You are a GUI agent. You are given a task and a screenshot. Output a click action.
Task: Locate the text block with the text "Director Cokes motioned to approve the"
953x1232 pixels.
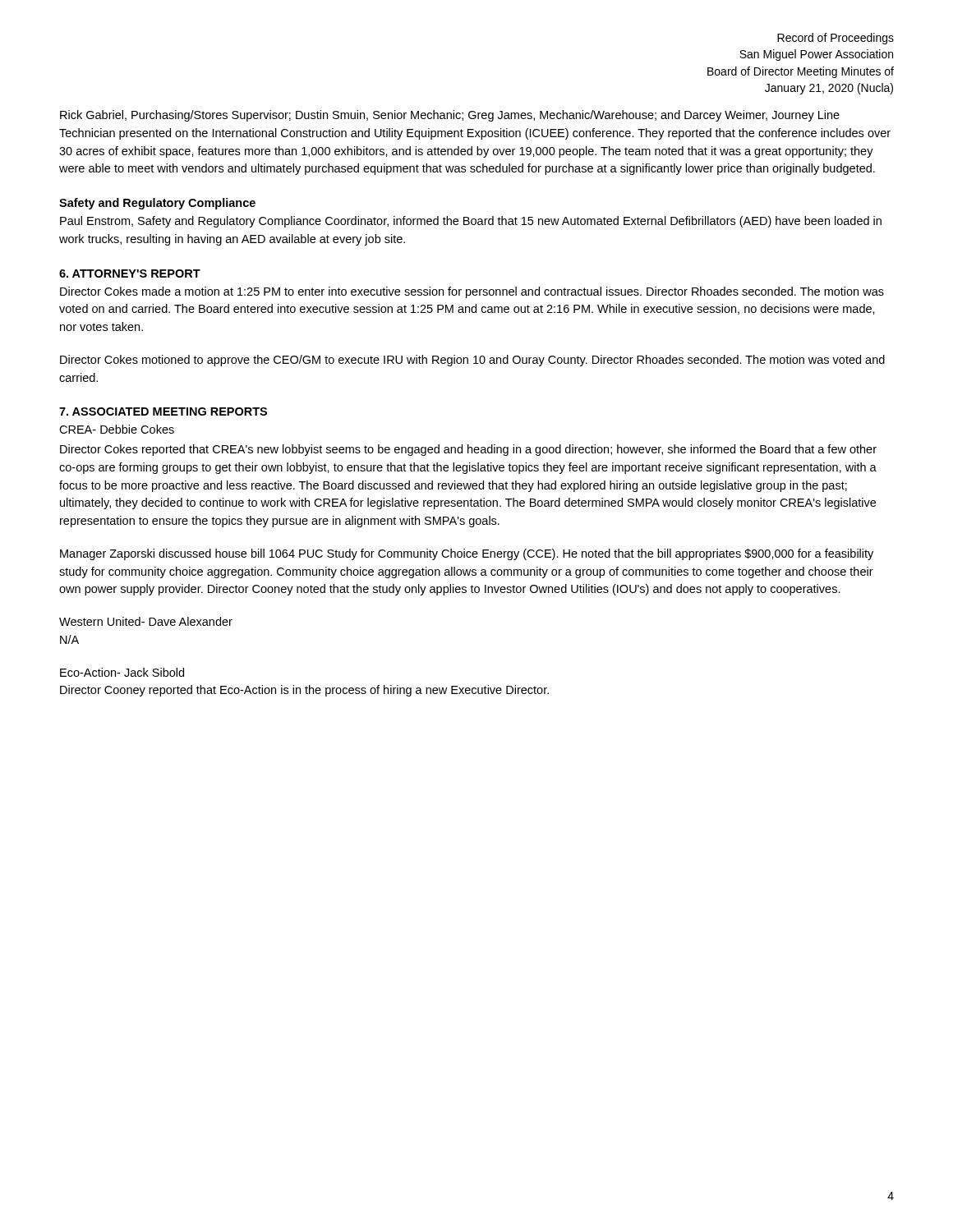[472, 368]
